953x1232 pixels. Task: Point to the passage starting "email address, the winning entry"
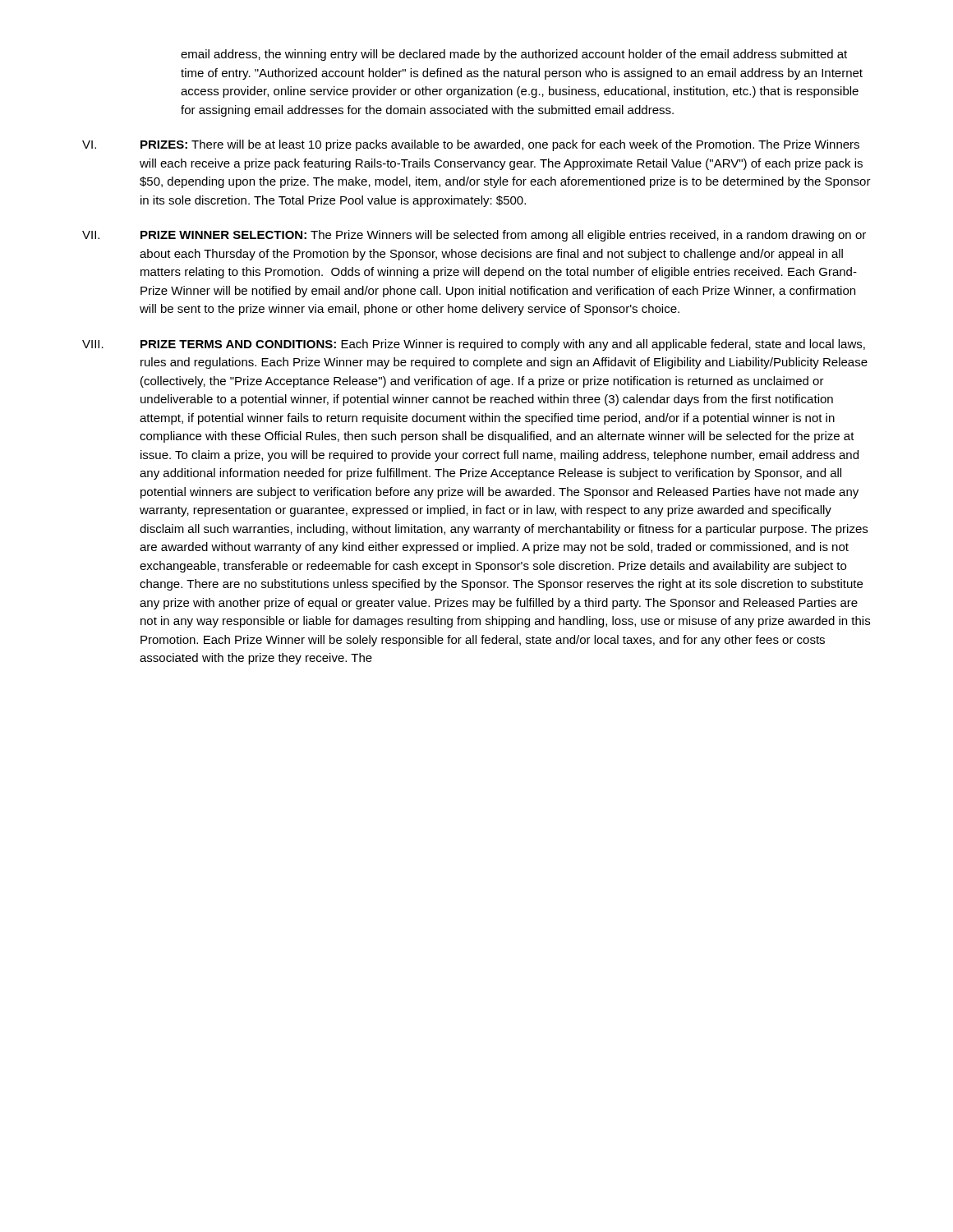pyautogui.click(x=522, y=81)
